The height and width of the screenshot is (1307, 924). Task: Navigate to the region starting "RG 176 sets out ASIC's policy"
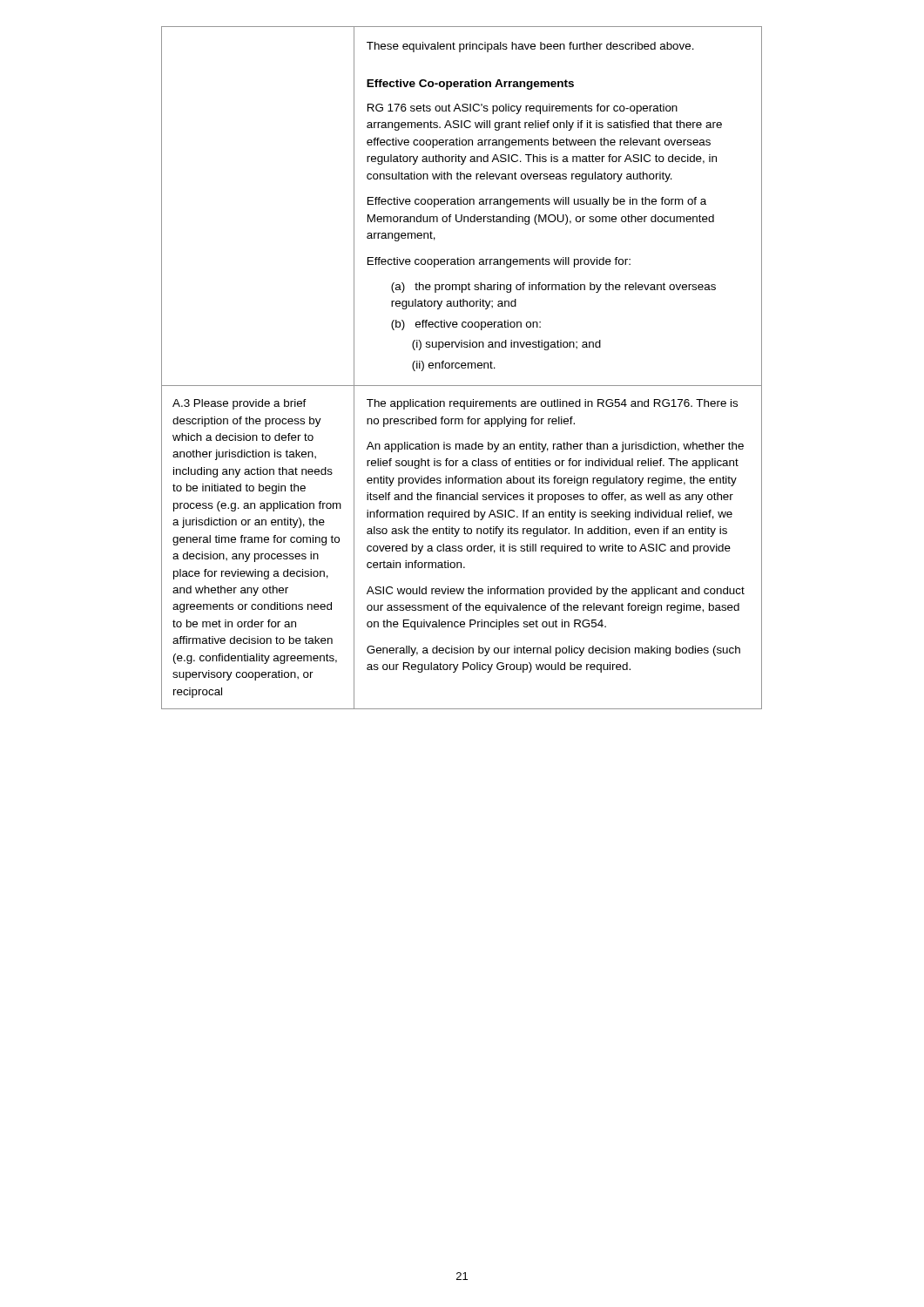(523, 109)
